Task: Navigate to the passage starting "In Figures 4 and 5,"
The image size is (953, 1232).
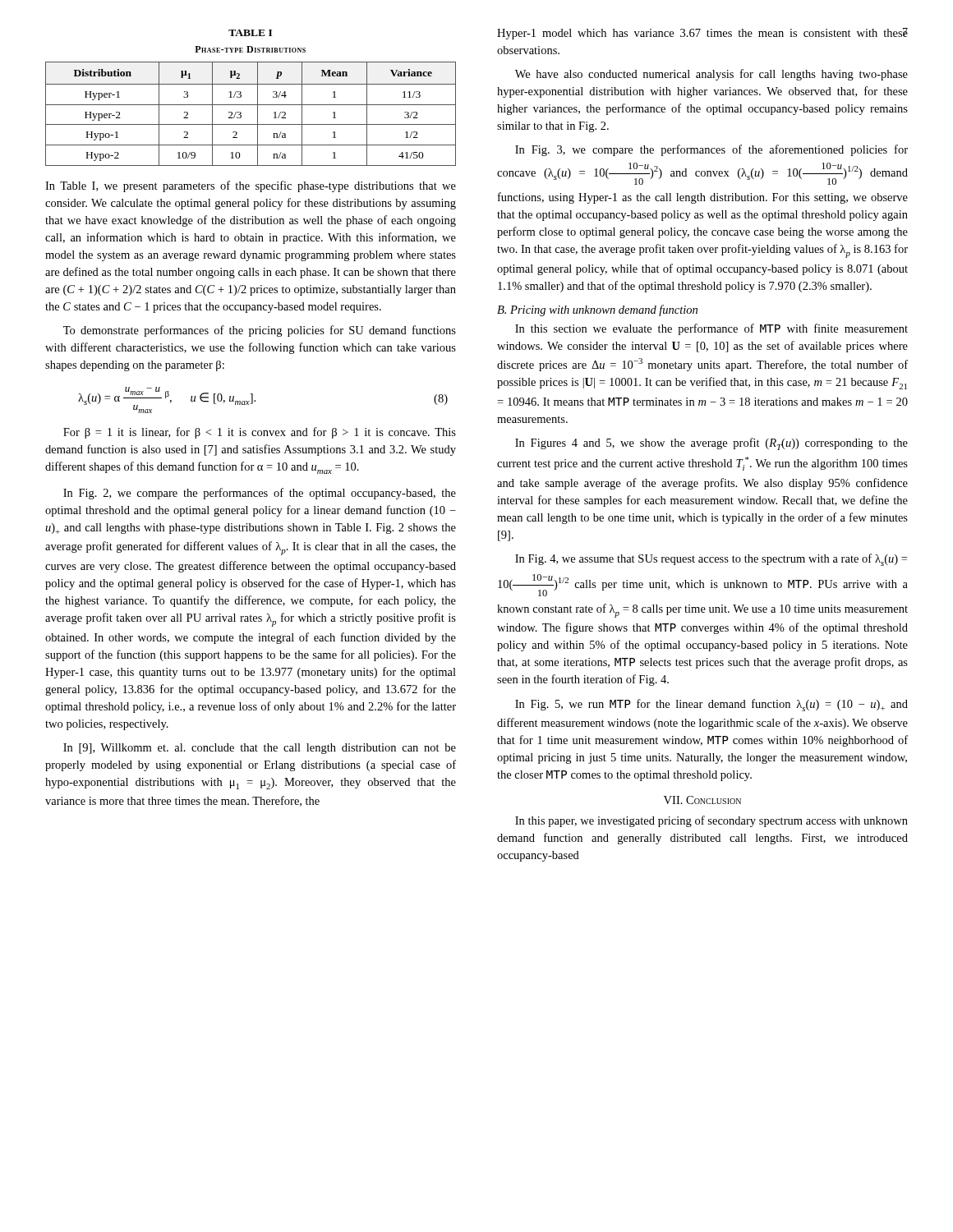Action: point(702,489)
